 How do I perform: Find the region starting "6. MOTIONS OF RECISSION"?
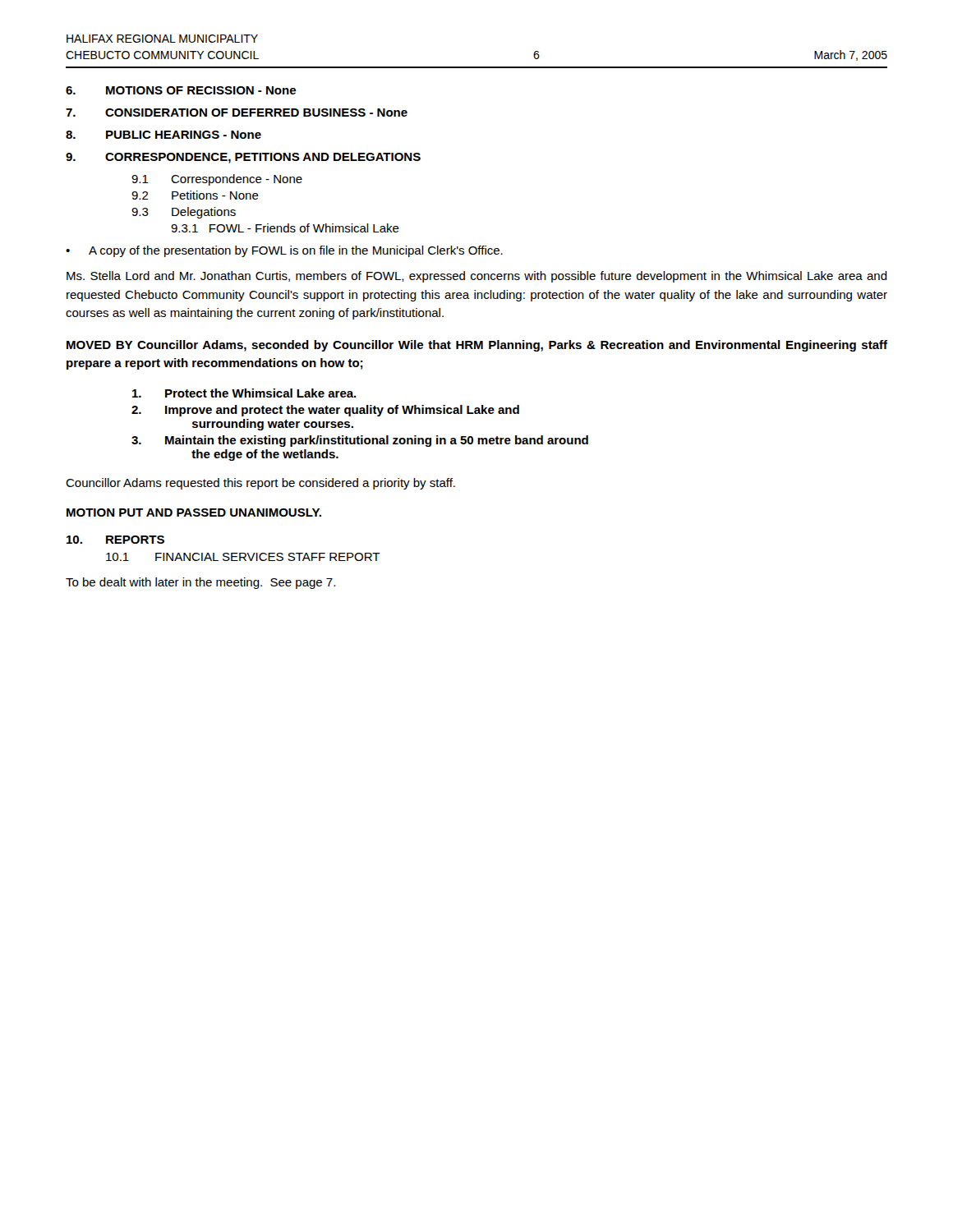click(x=181, y=90)
